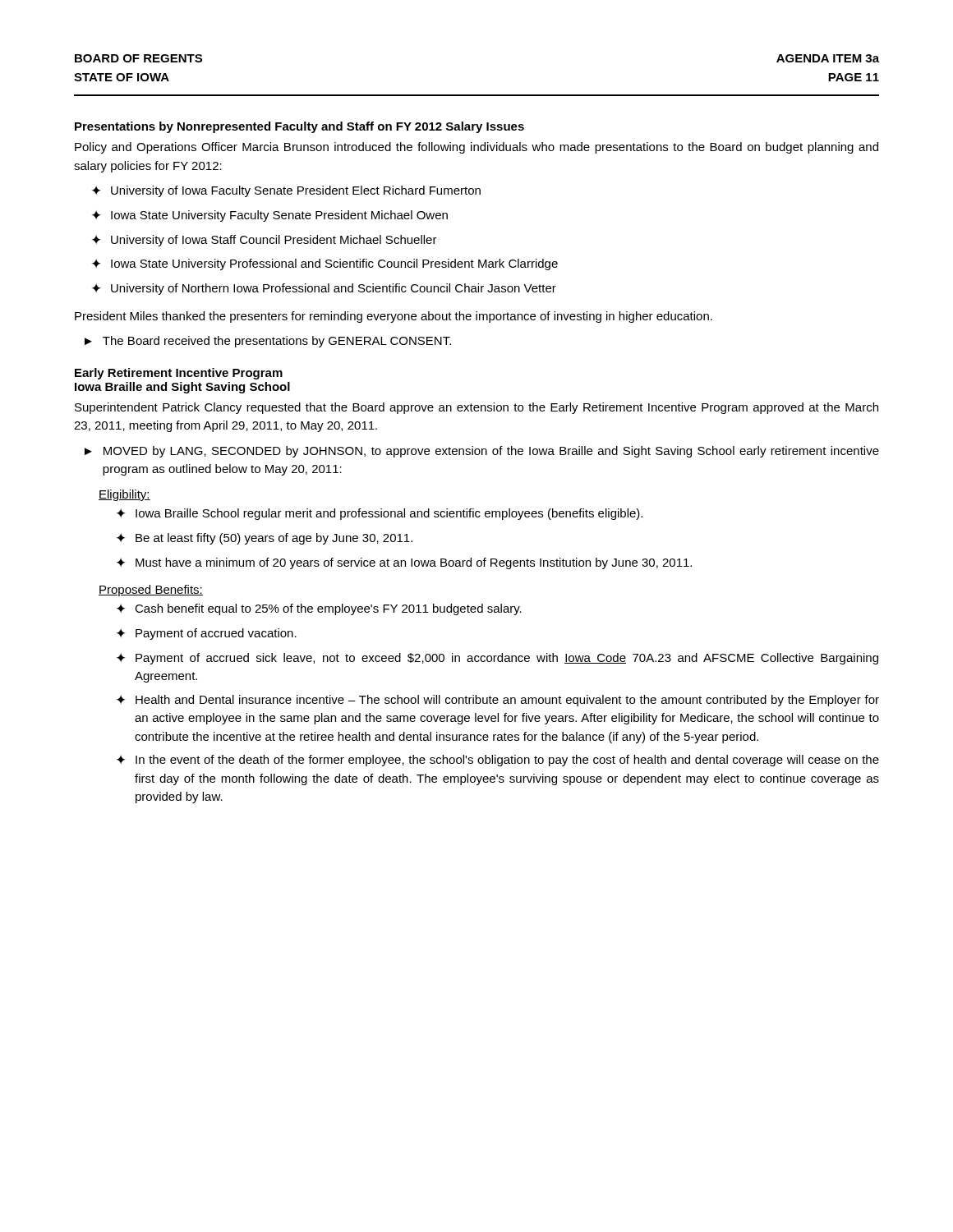Find the list item with the text "✦ University of Iowa Staff"
Image resolution: width=953 pixels, height=1232 pixels.
point(263,240)
